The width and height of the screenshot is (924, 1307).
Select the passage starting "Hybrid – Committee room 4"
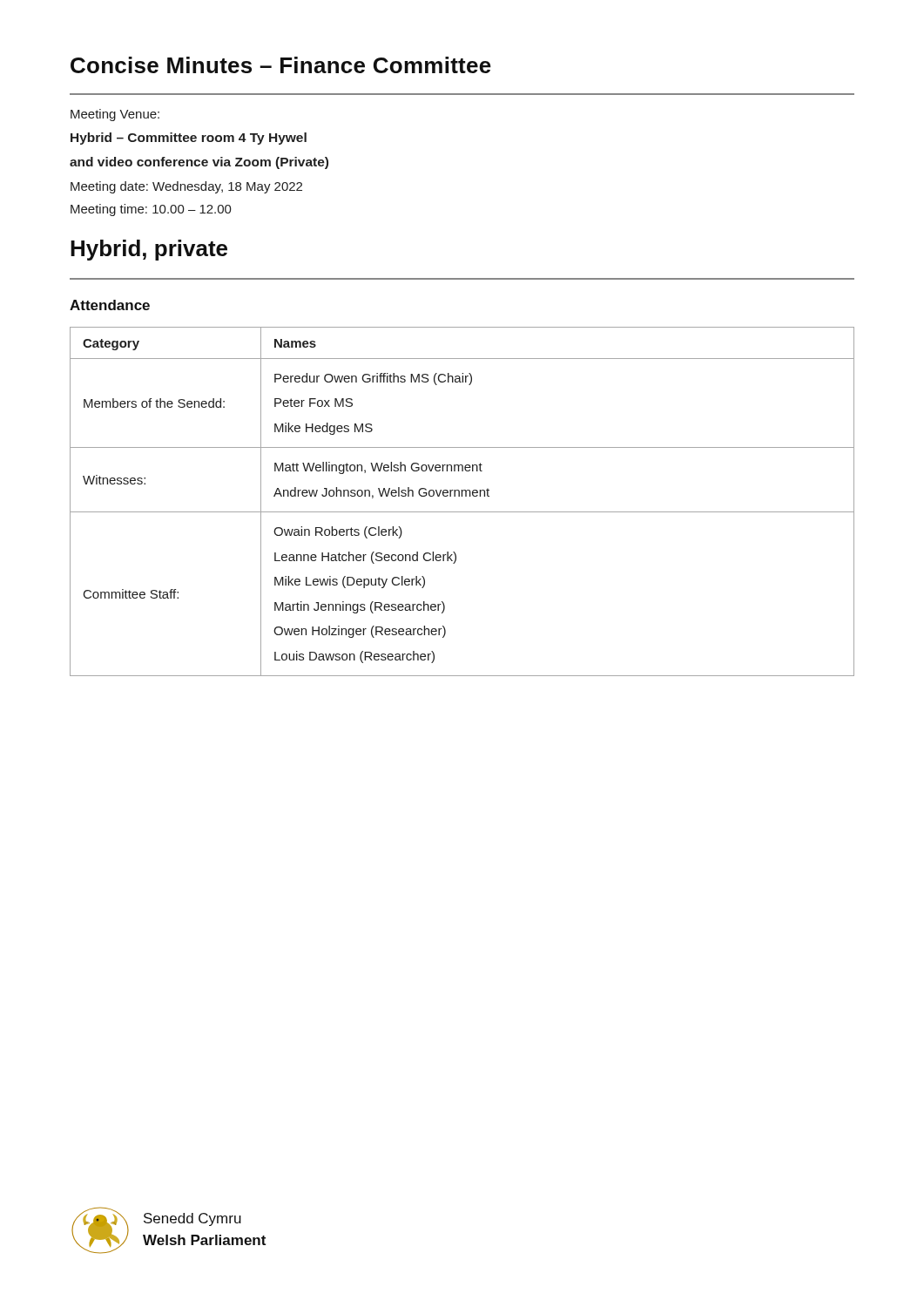point(188,137)
